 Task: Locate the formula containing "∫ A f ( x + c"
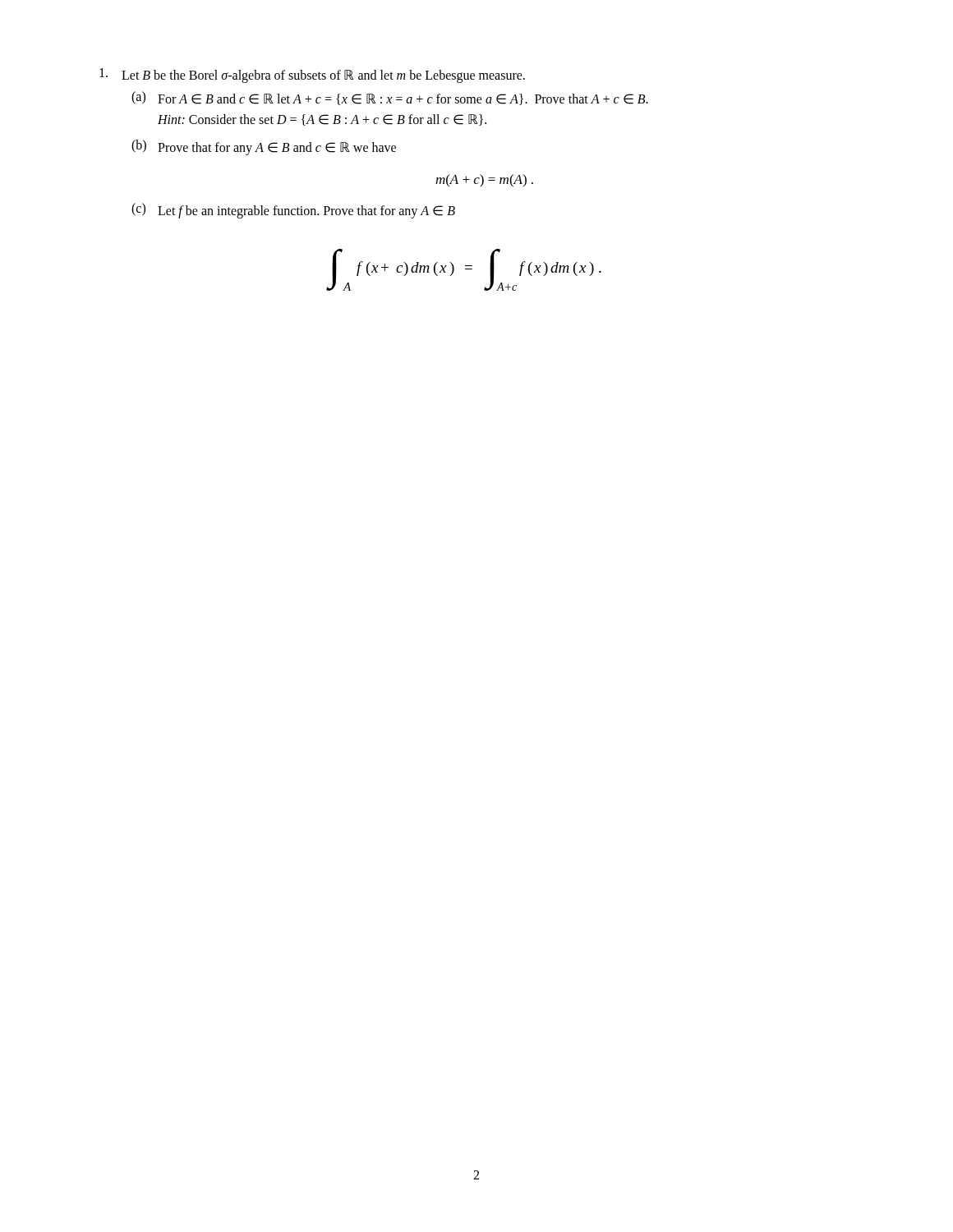pyautogui.click(x=485, y=268)
